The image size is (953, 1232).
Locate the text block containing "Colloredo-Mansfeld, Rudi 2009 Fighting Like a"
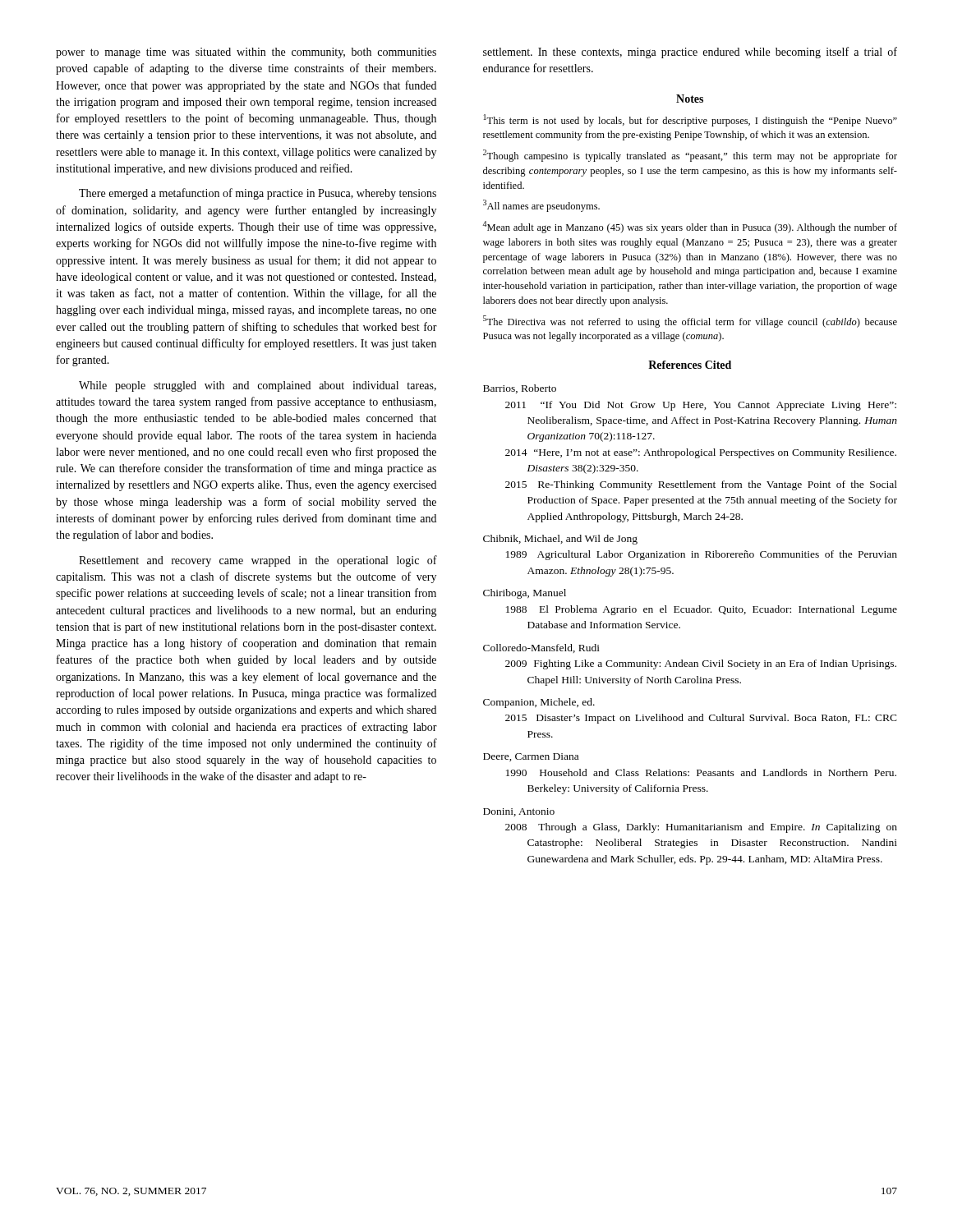pos(690,663)
